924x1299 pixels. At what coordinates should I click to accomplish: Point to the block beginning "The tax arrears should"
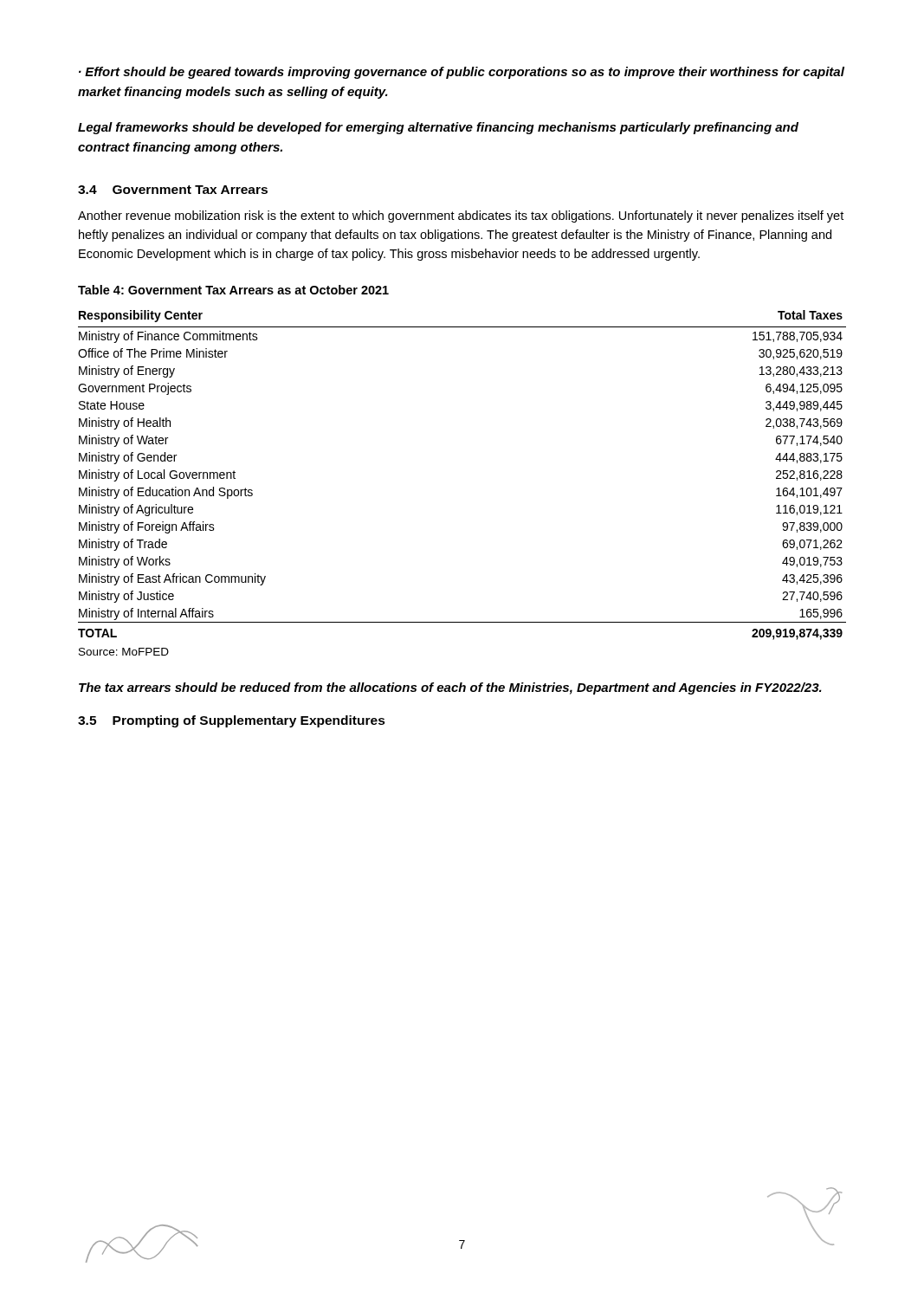click(x=450, y=687)
